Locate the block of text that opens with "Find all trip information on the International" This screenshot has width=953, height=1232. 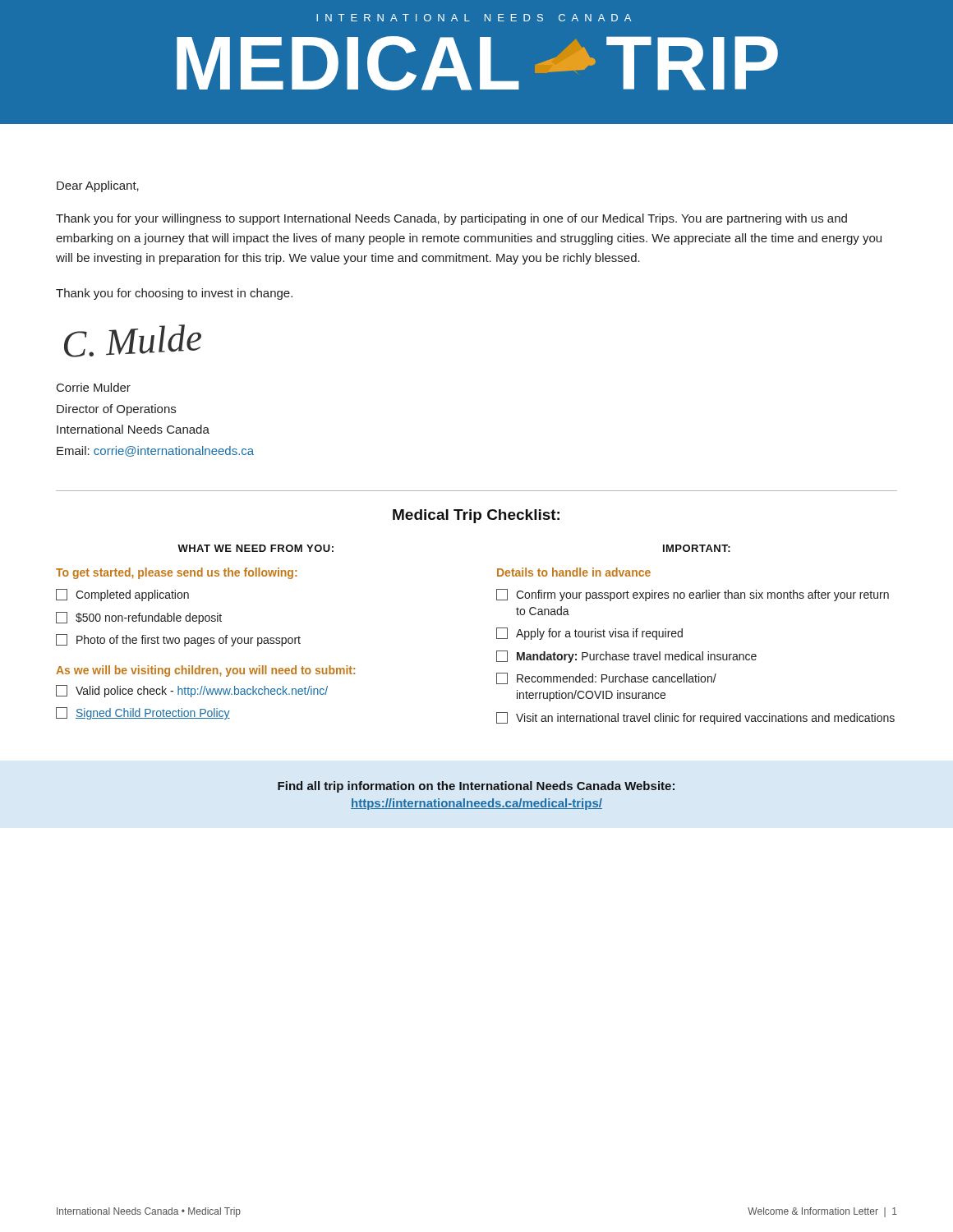(476, 794)
